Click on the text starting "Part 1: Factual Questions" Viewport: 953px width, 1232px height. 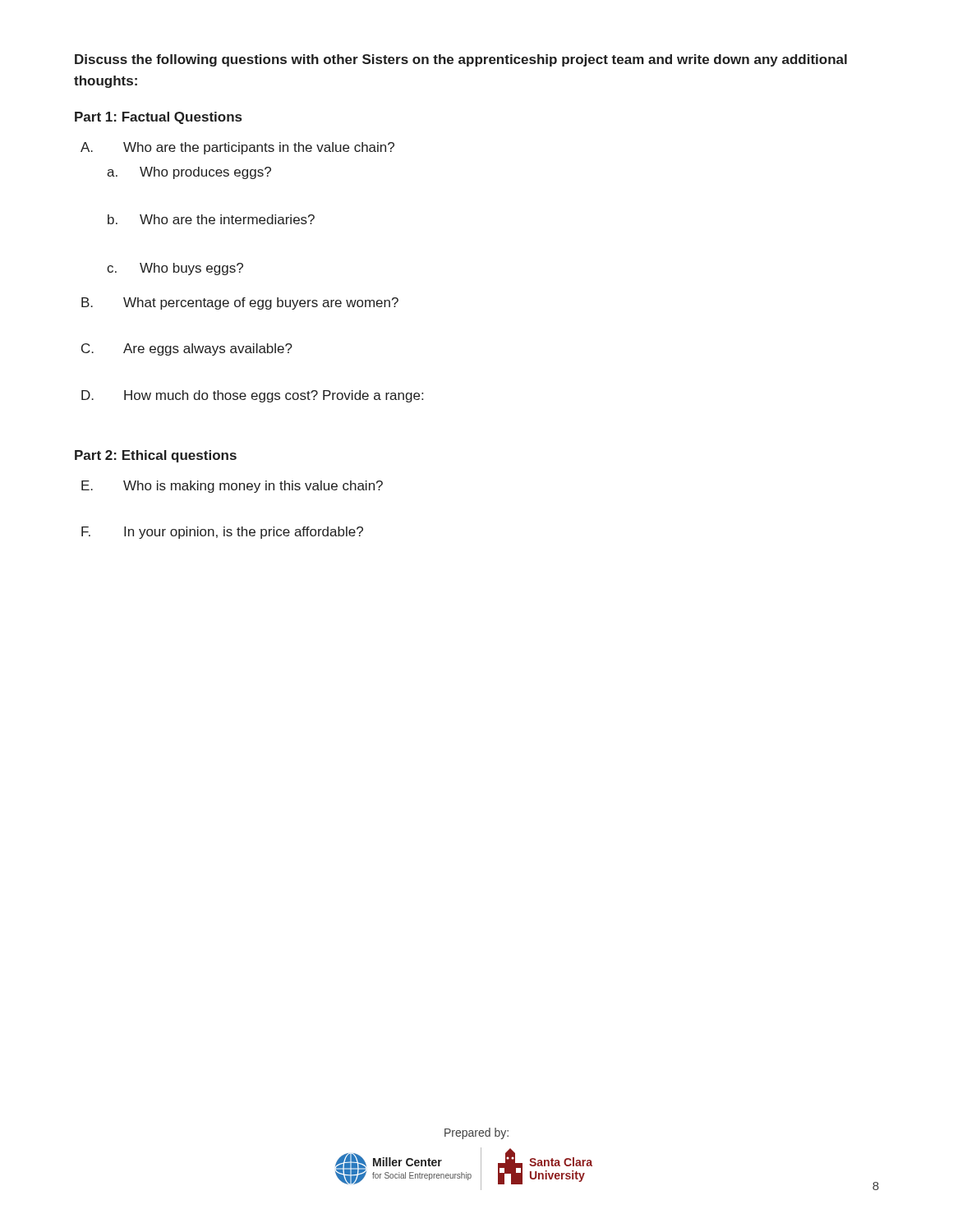[158, 117]
